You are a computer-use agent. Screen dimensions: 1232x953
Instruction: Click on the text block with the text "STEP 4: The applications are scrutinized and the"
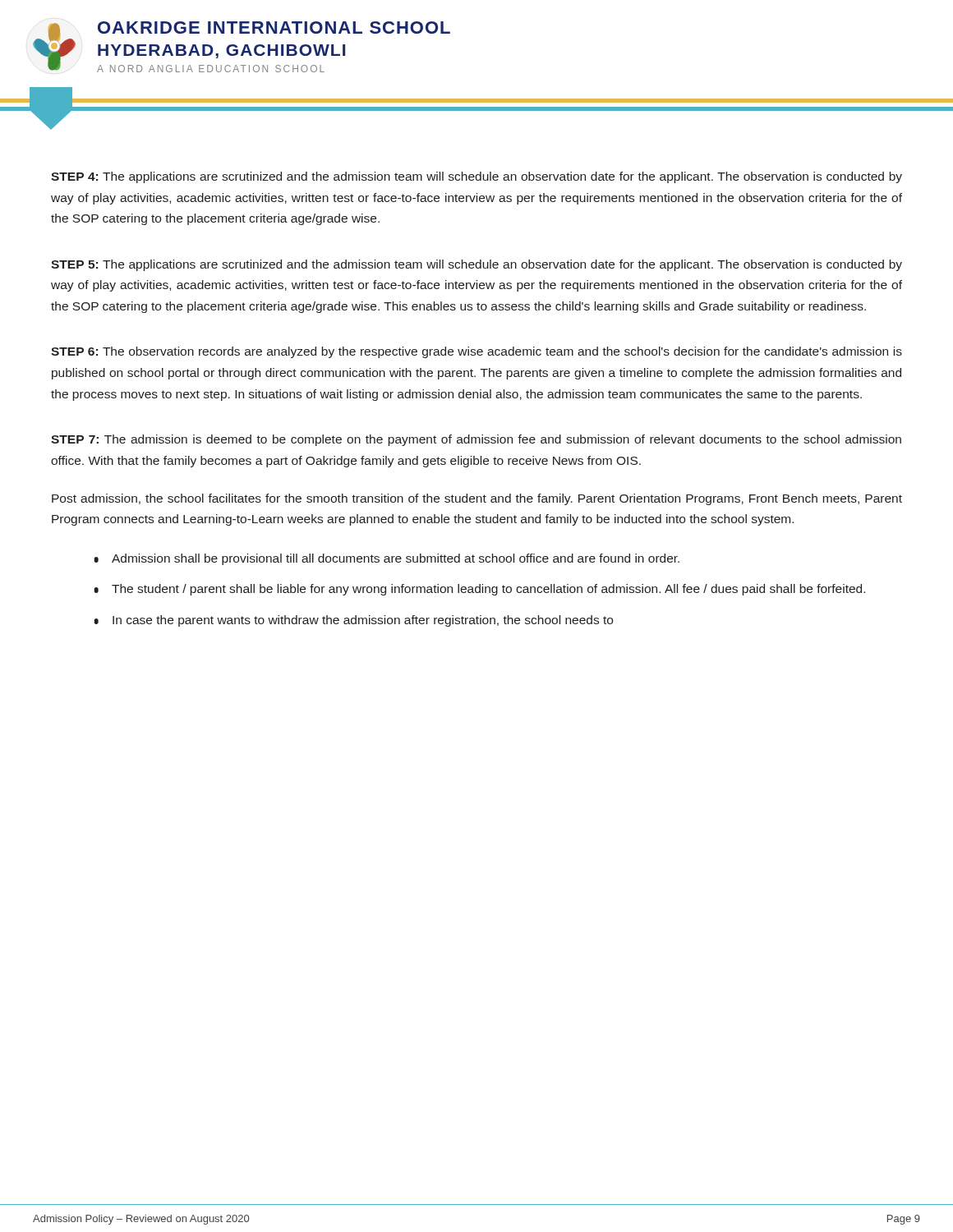coord(476,197)
